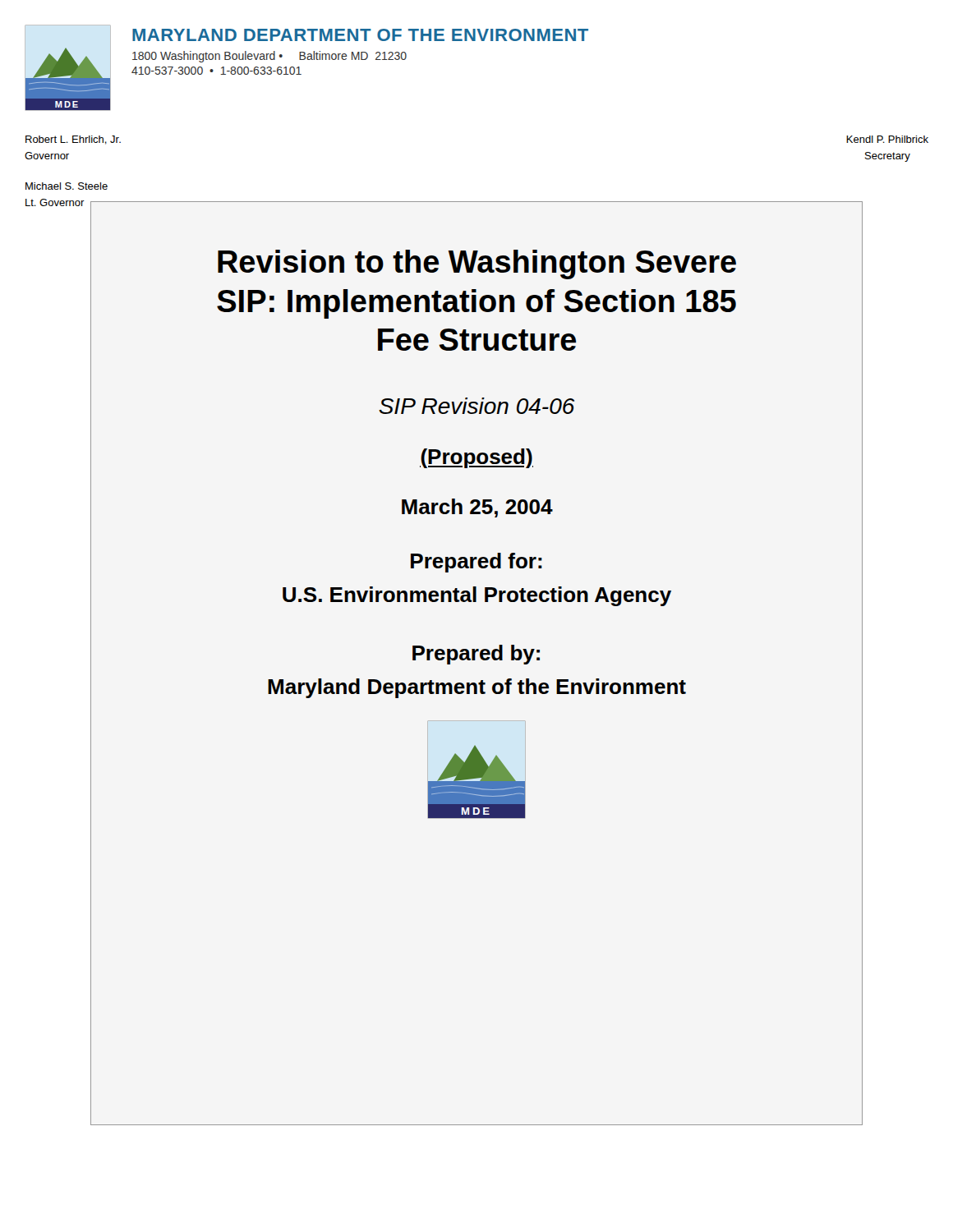The width and height of the screenshot is (953, 1232).
Task: Select the text containing "Prepared for:"
Action: point(476,561)
